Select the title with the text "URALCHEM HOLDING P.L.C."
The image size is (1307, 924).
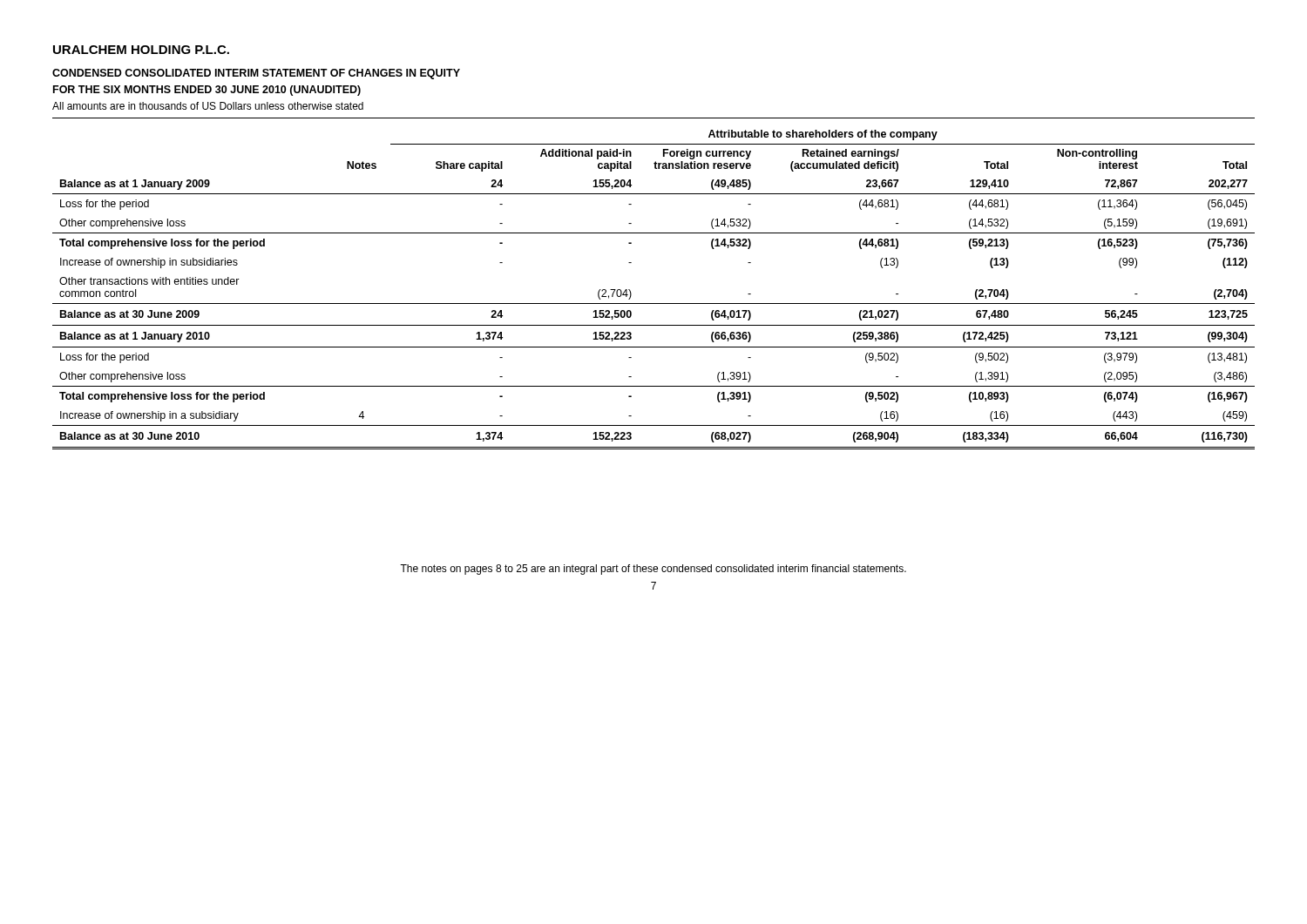(141, 49)
